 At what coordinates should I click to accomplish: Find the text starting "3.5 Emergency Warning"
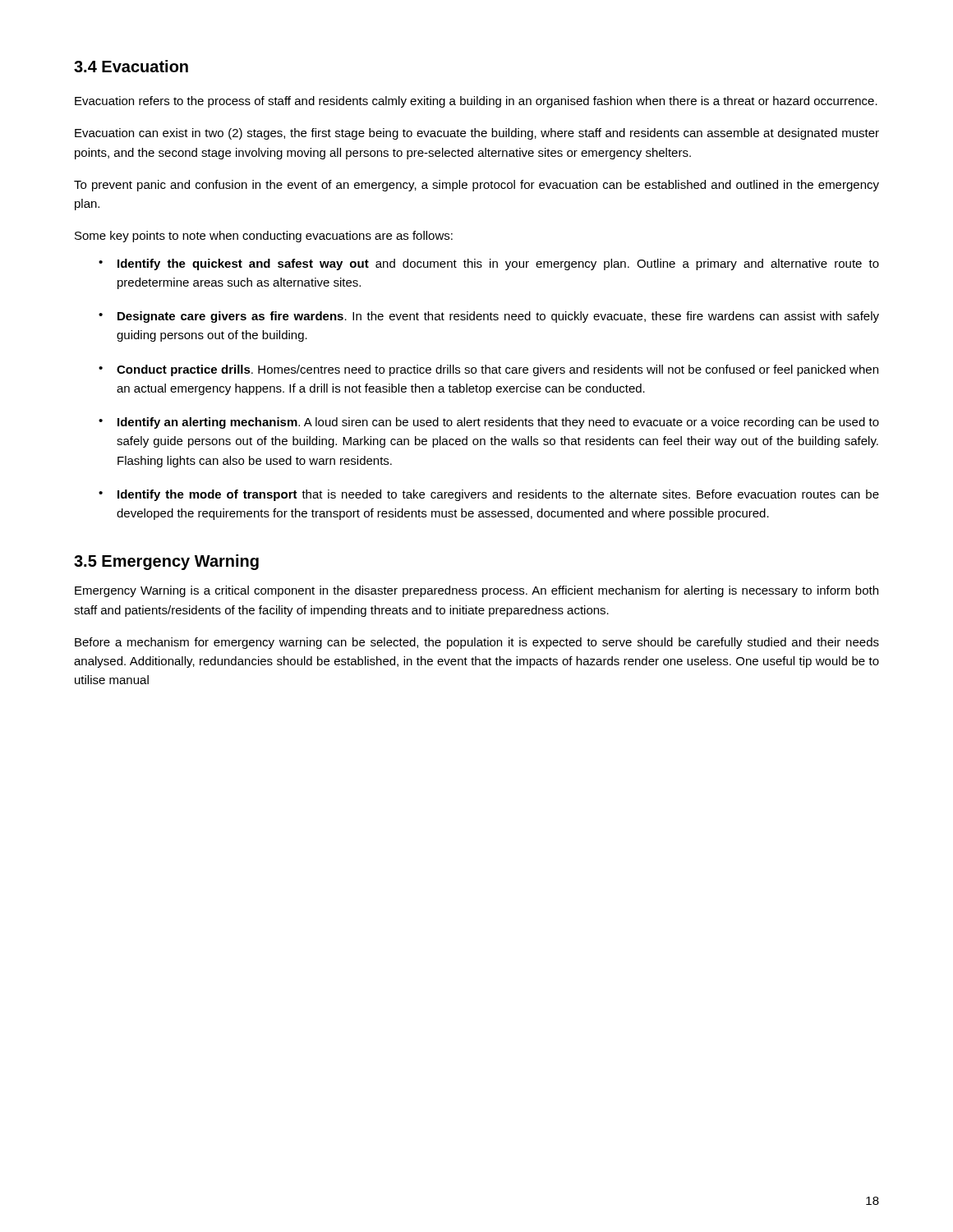(x=167, y=561)
